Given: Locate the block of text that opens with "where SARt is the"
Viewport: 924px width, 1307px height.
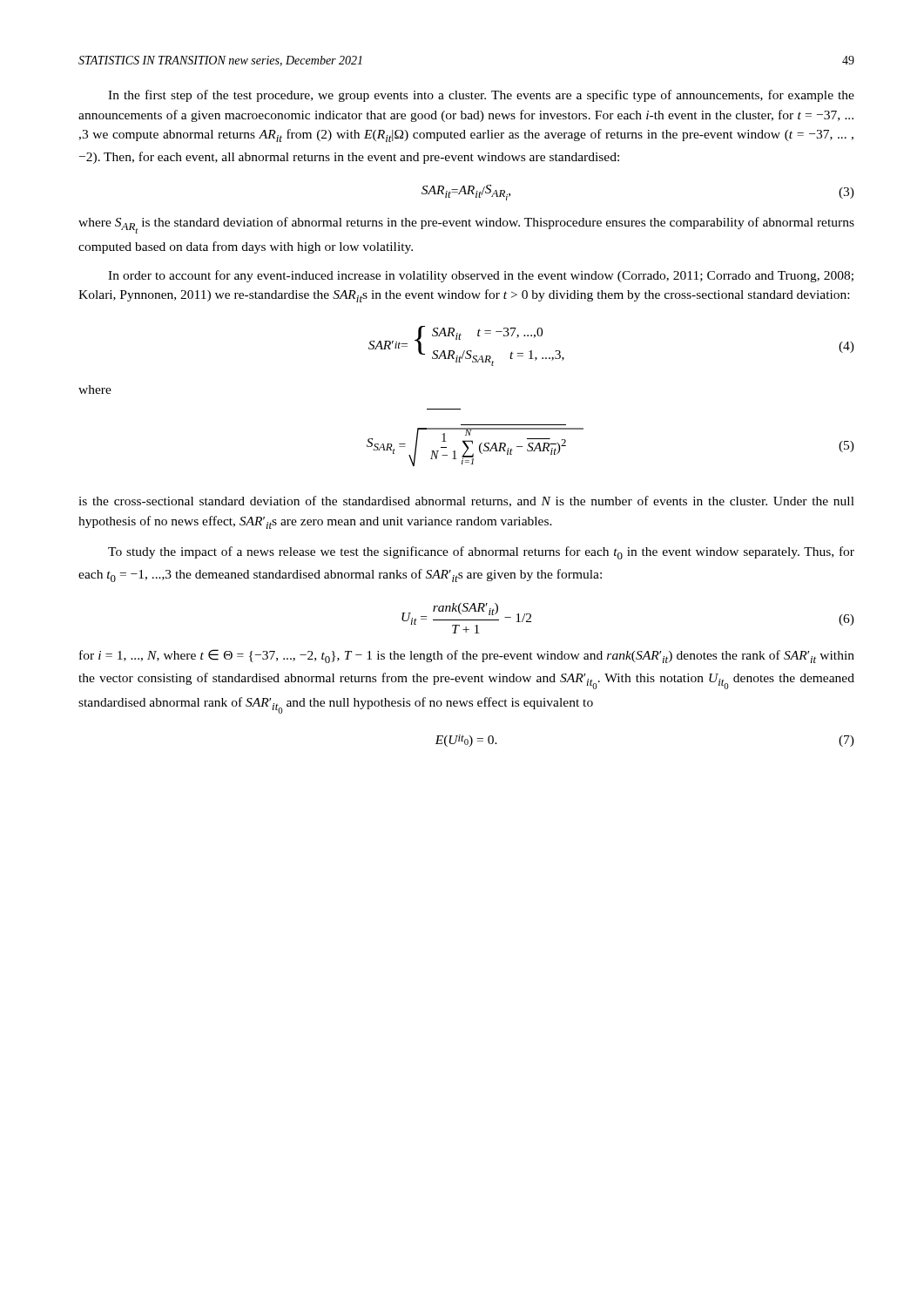Looking at the screenshot, I should tap(466, 234).
